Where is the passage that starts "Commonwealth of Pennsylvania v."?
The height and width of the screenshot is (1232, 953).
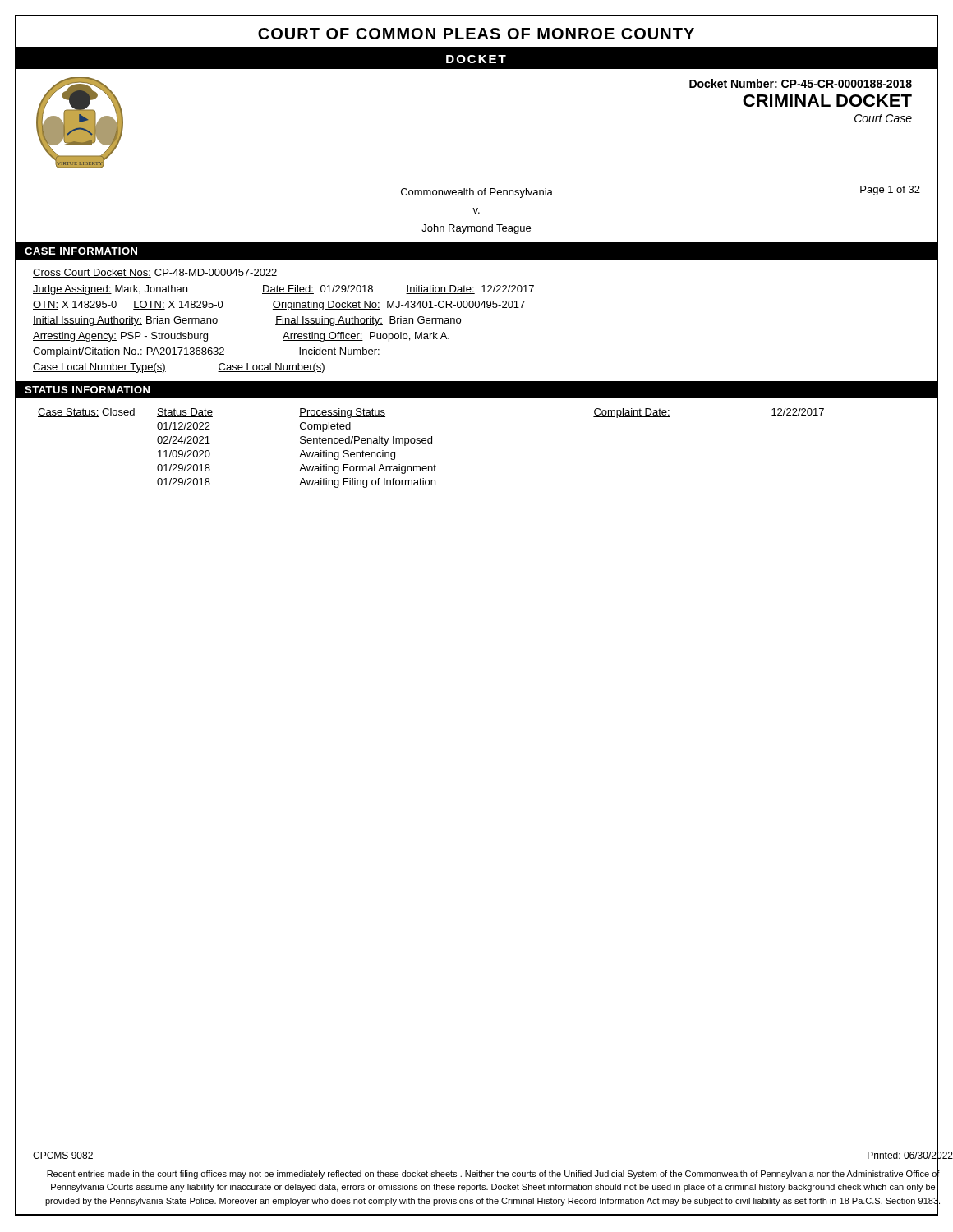476,210
